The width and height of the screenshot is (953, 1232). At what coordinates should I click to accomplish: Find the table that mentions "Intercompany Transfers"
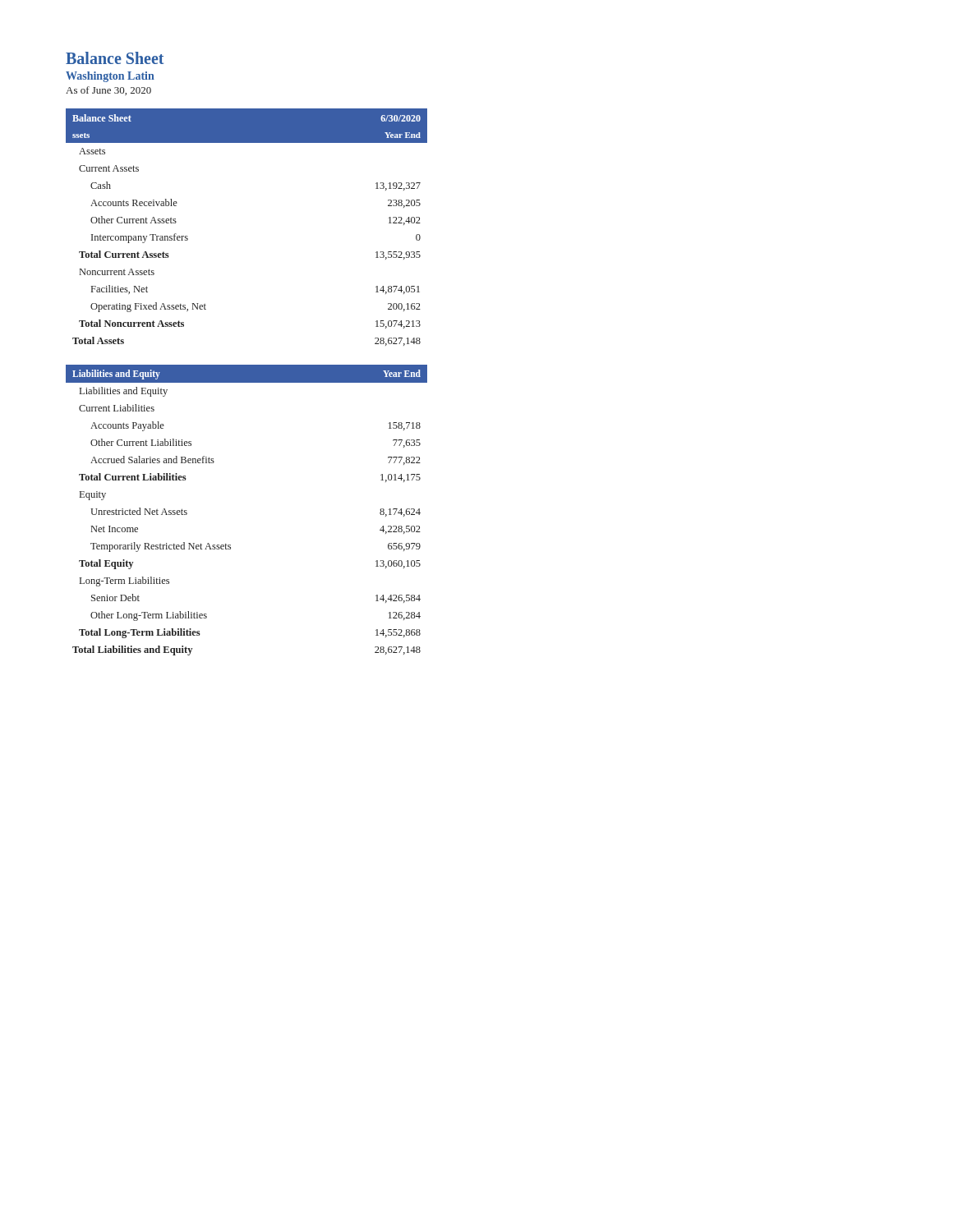[x=246, y=229]
